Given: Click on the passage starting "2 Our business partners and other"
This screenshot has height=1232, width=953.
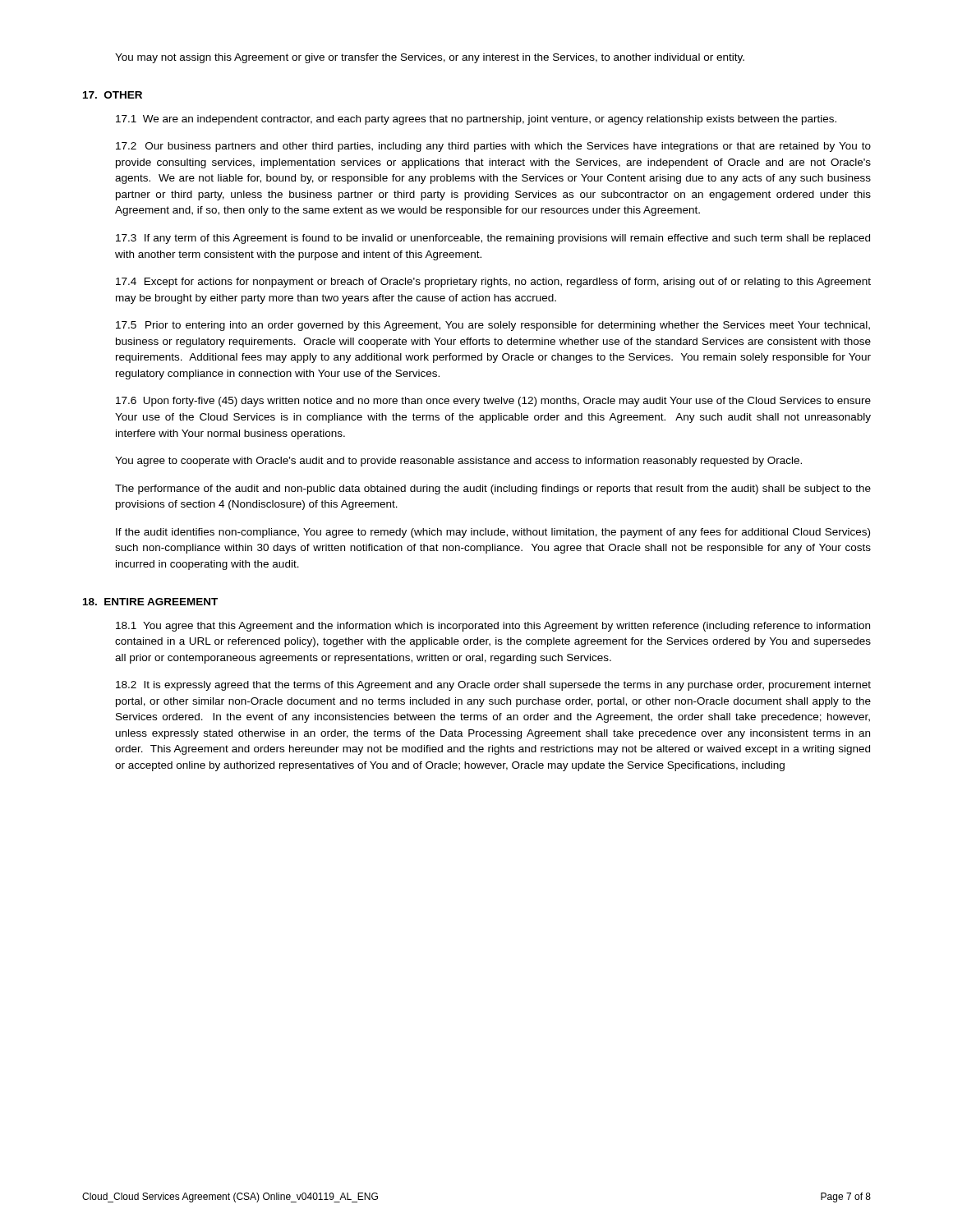Looking at the screenshot, I should [493, 178].
